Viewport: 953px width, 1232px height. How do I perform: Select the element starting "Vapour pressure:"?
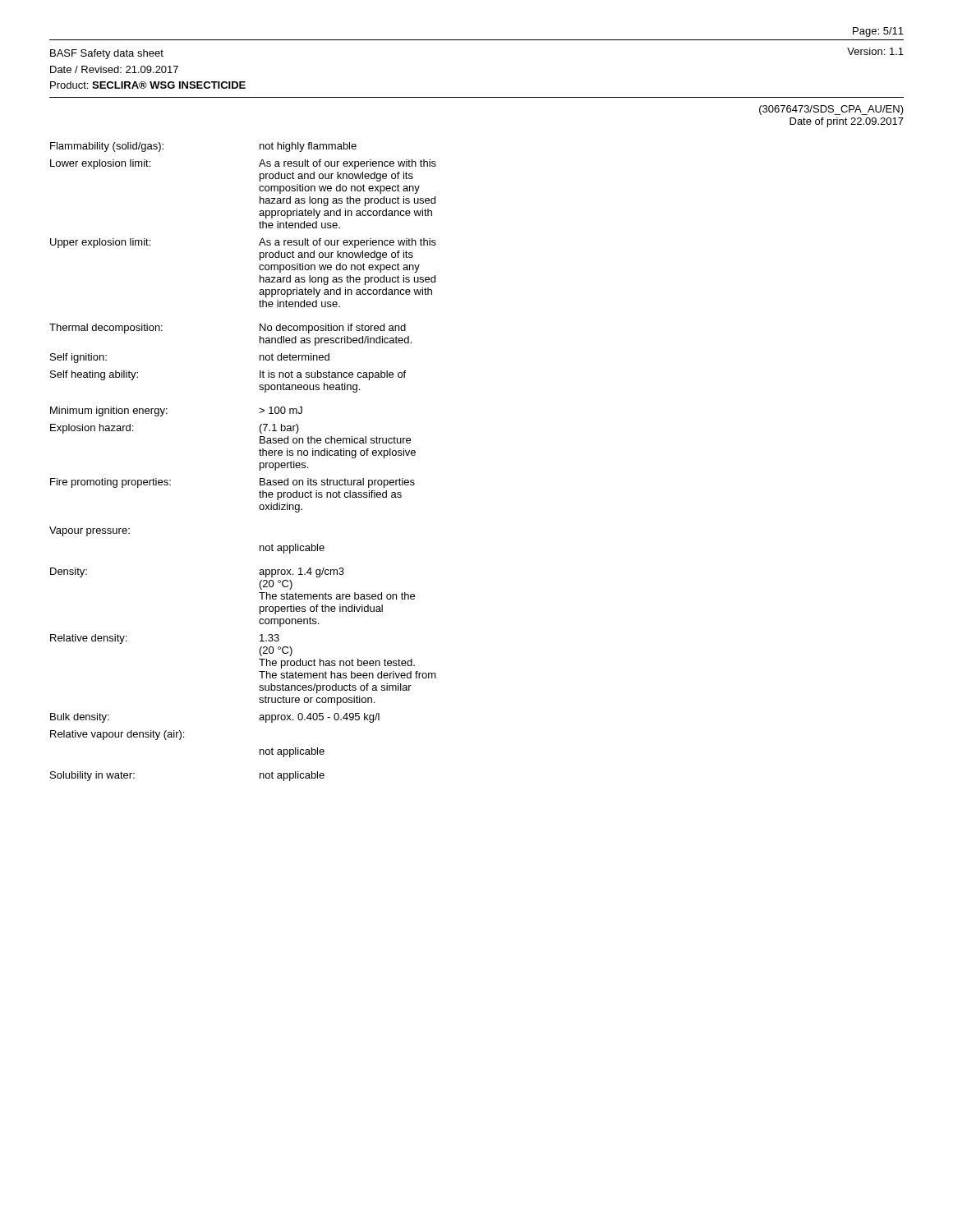pyautogui.click(x=90, y=531)
